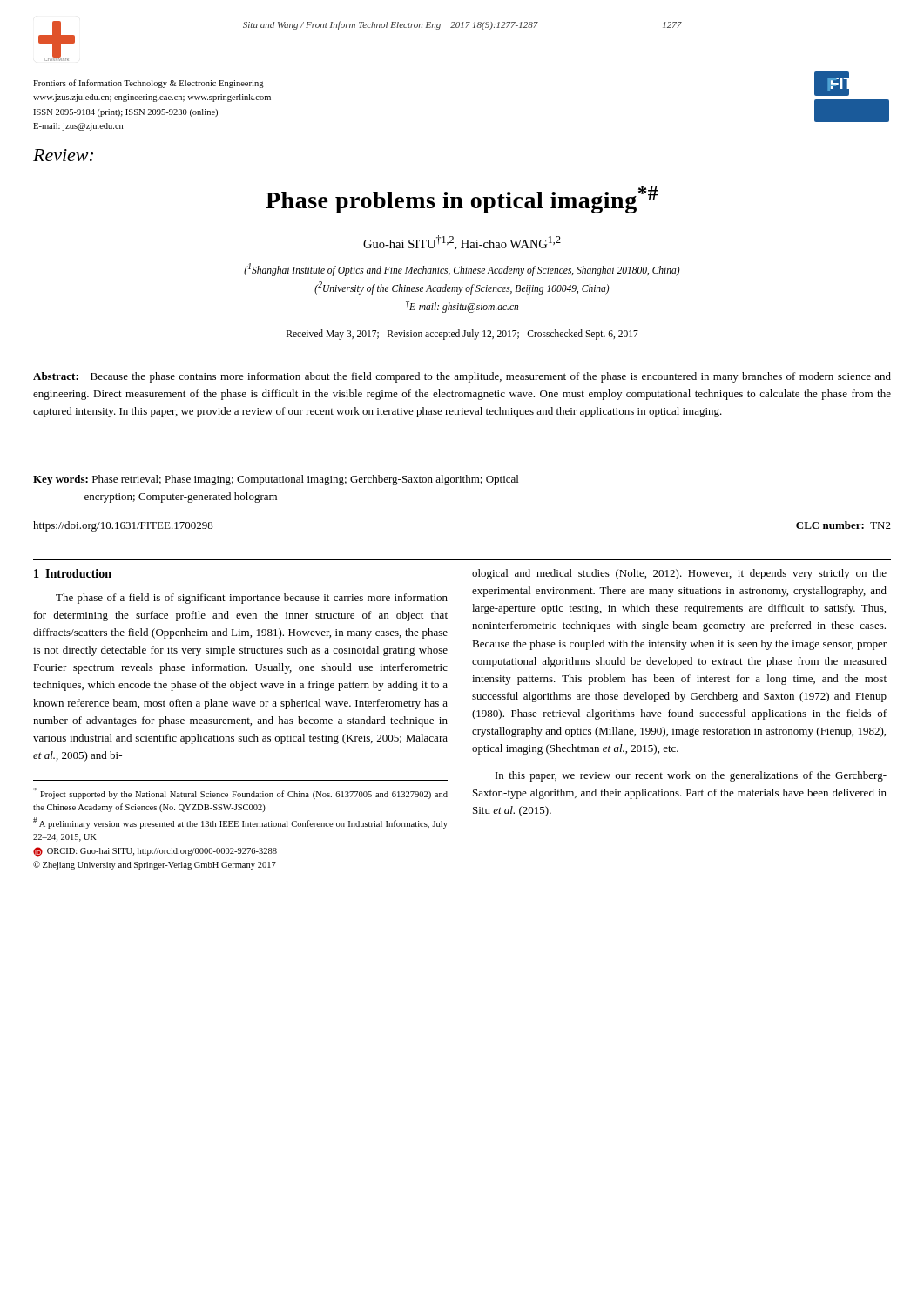Select the passage starting "1 Introduction"
Viewport: 924px width, 1307px height.
click(x=72, y=574)
